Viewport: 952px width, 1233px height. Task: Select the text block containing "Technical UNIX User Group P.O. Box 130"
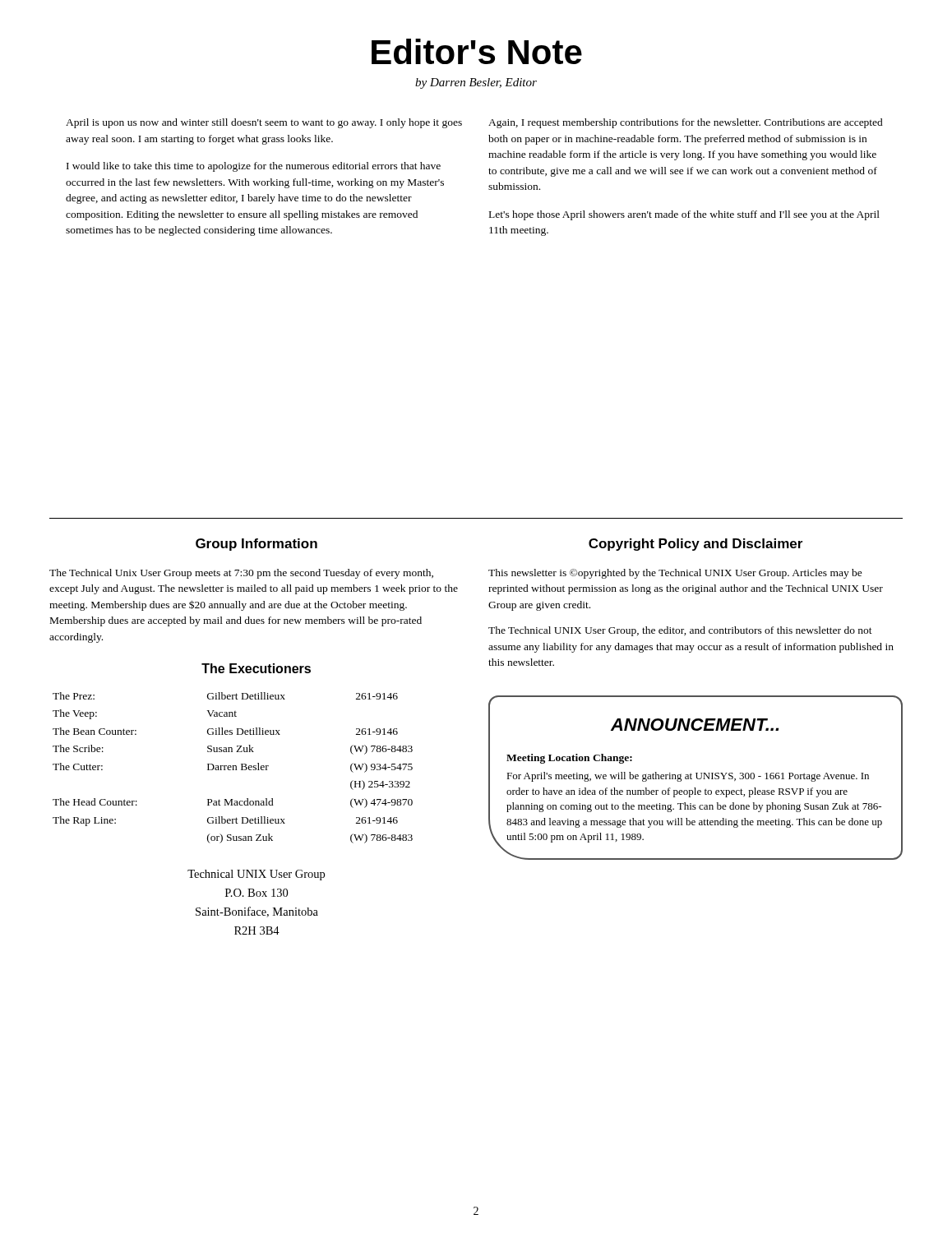(x=256, y=902)
